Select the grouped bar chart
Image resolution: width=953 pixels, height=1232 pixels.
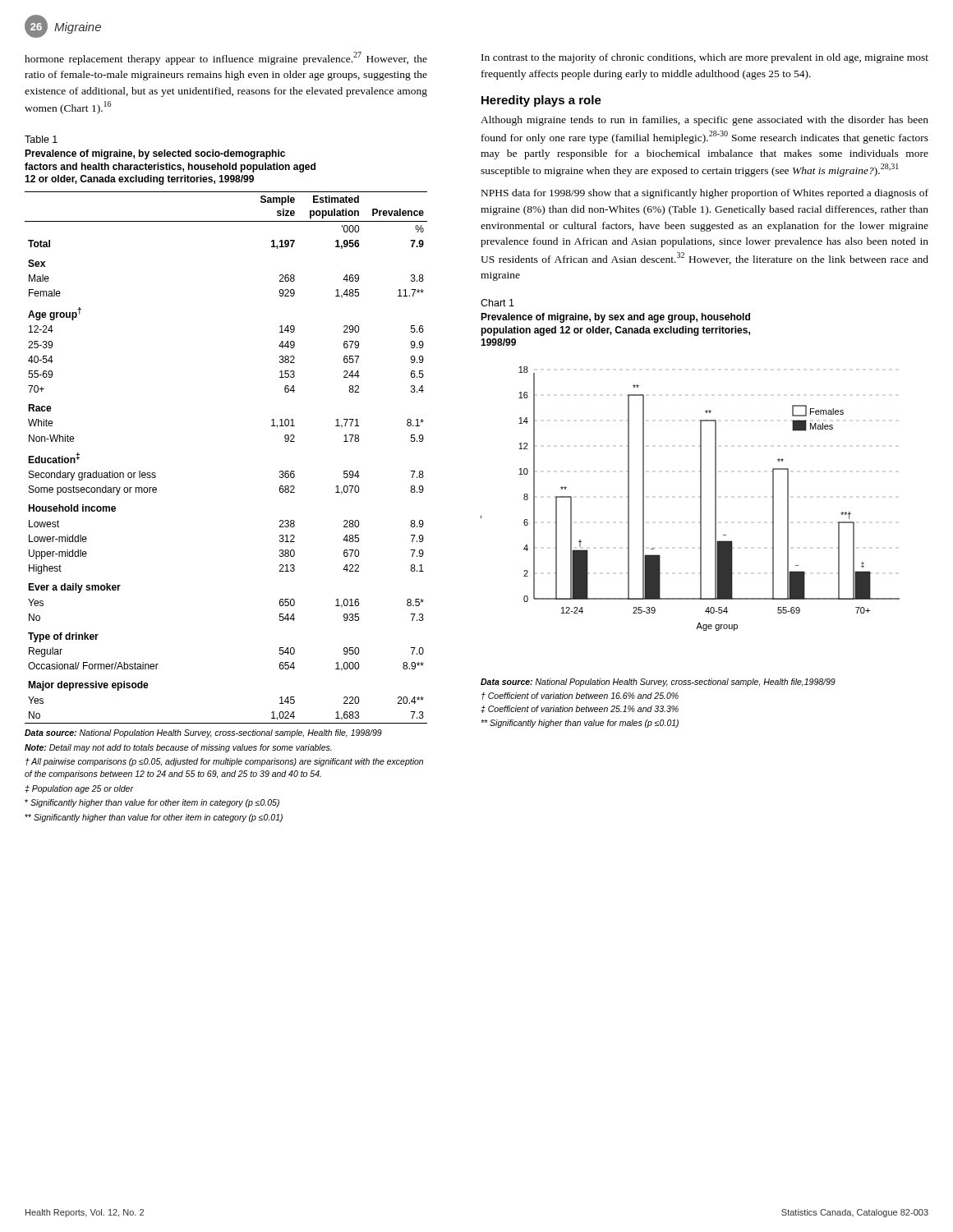pos(704,514)
